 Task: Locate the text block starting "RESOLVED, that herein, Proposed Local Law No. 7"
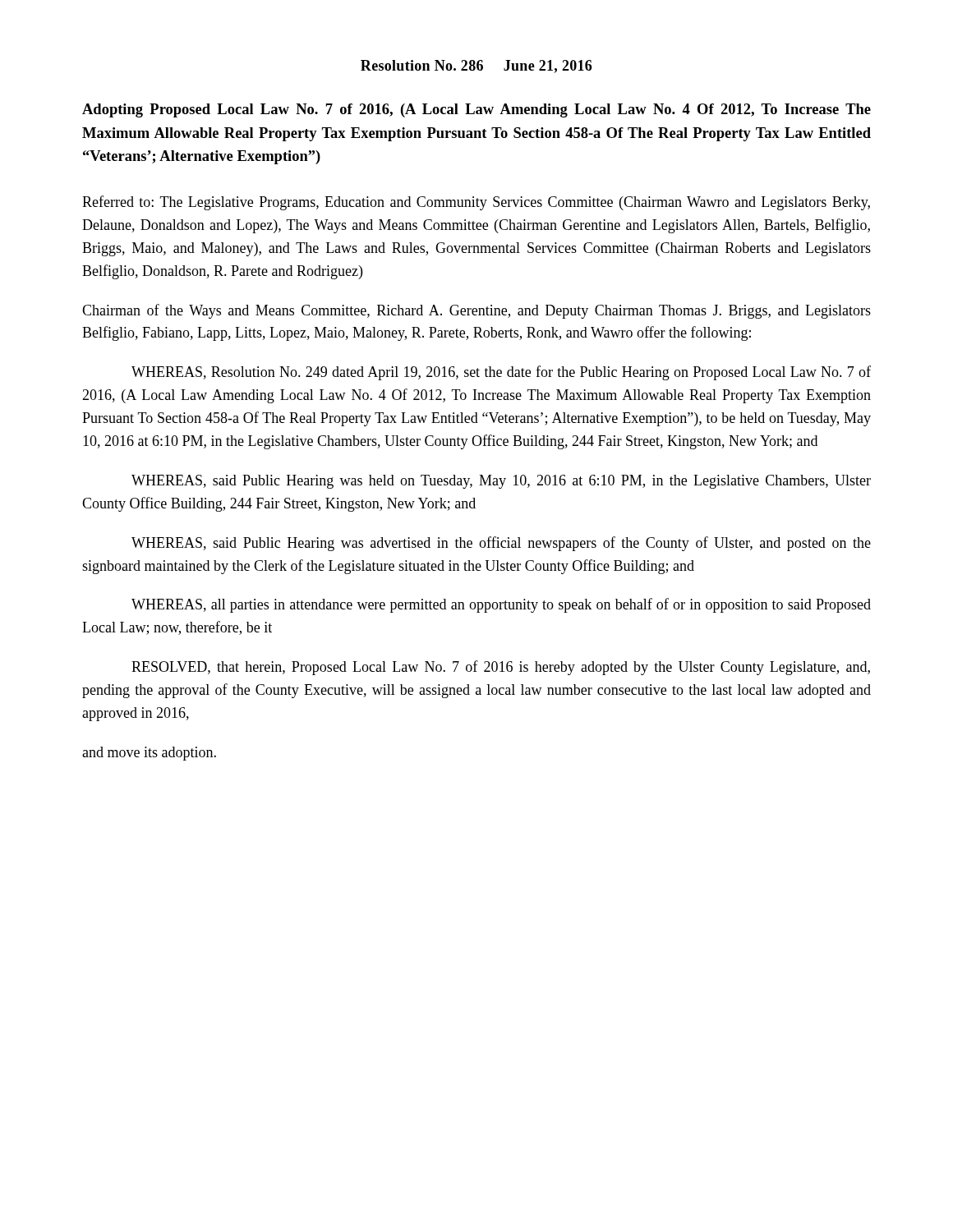pyautogui.click(x=476, y=690)
